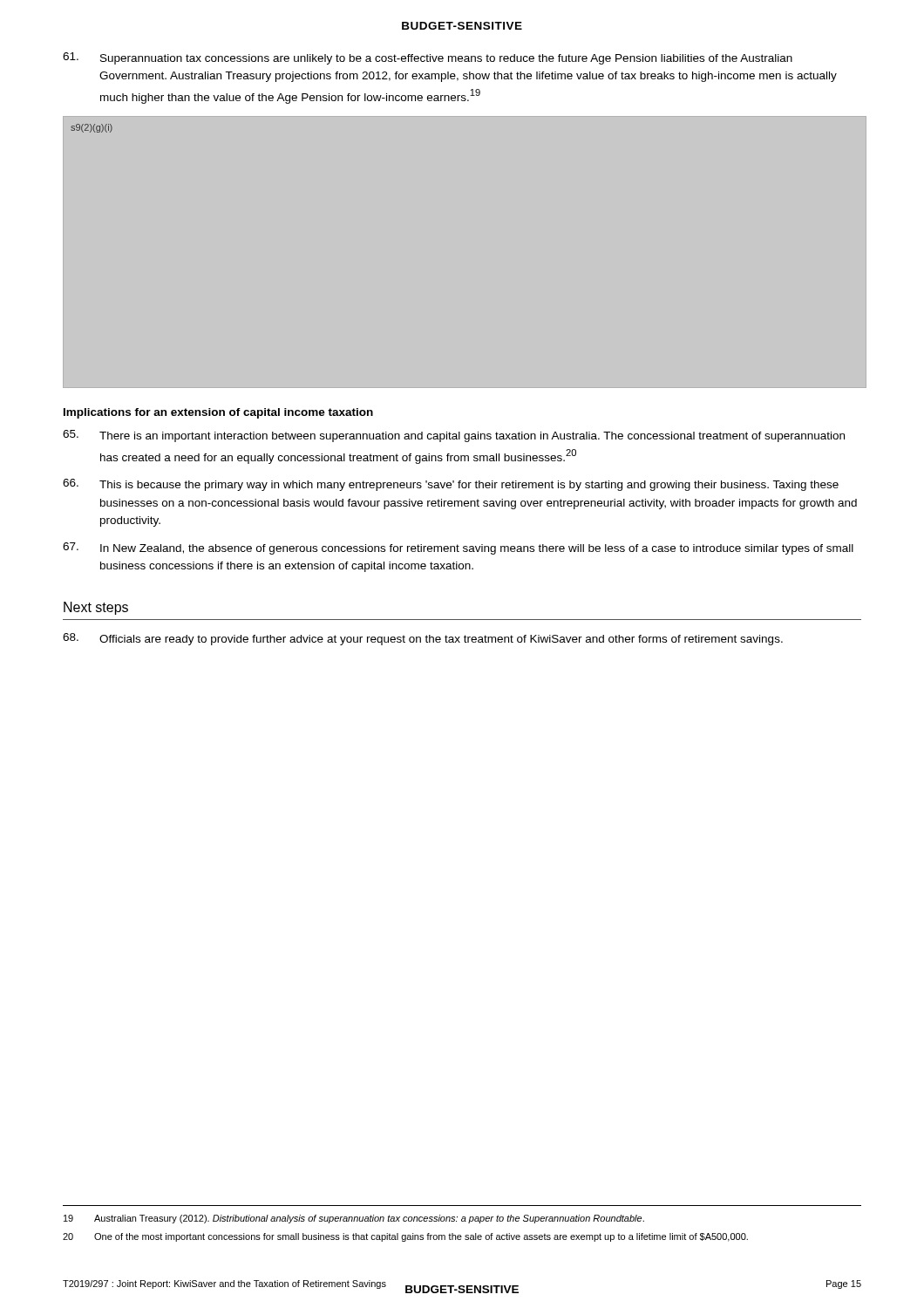Navigate to the region starting "Officials are ready to provide further advice at"
Screen dimensions: 1308x924
(462, 639)
